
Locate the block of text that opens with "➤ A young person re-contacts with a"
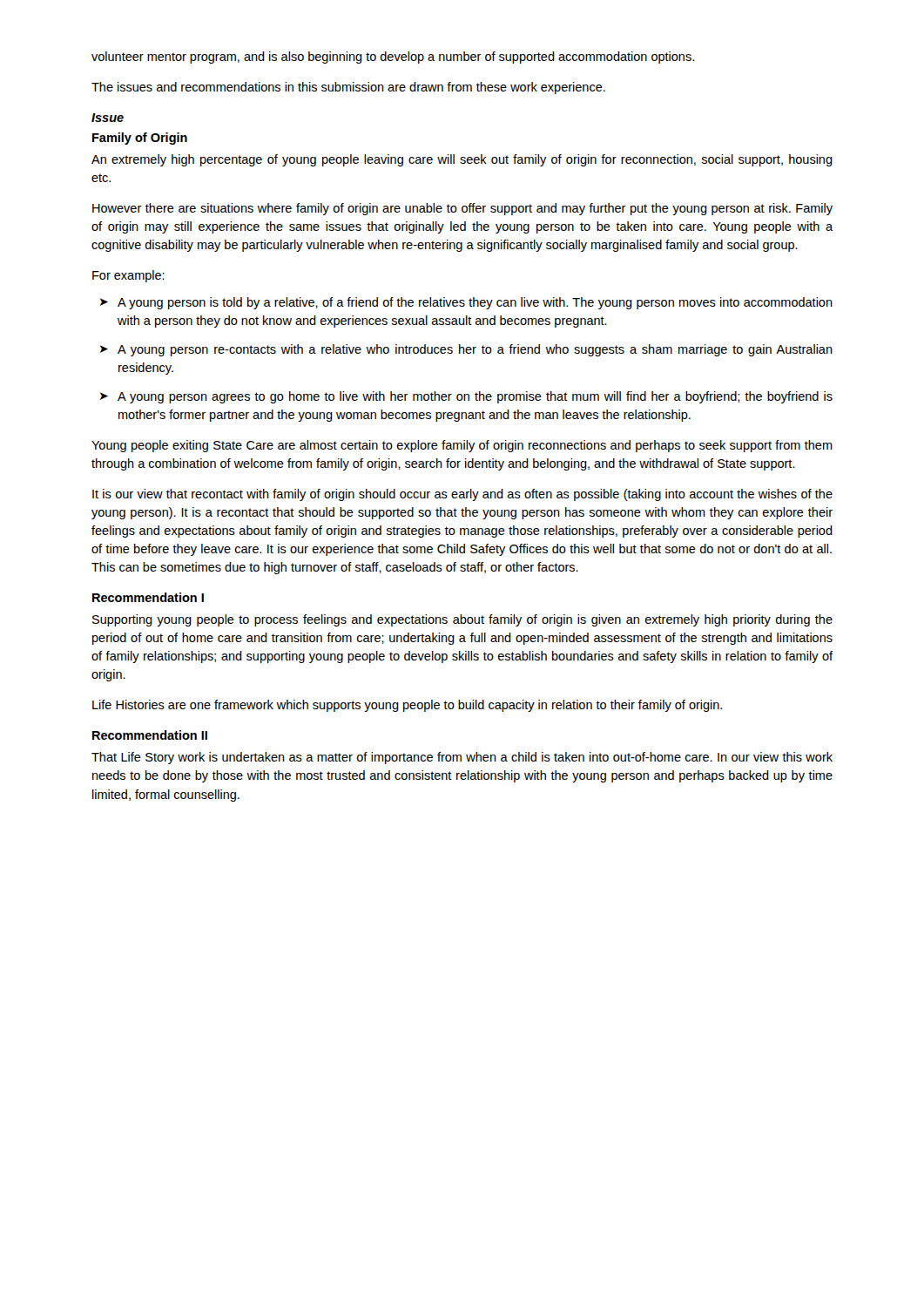click(x=462, y=359)
